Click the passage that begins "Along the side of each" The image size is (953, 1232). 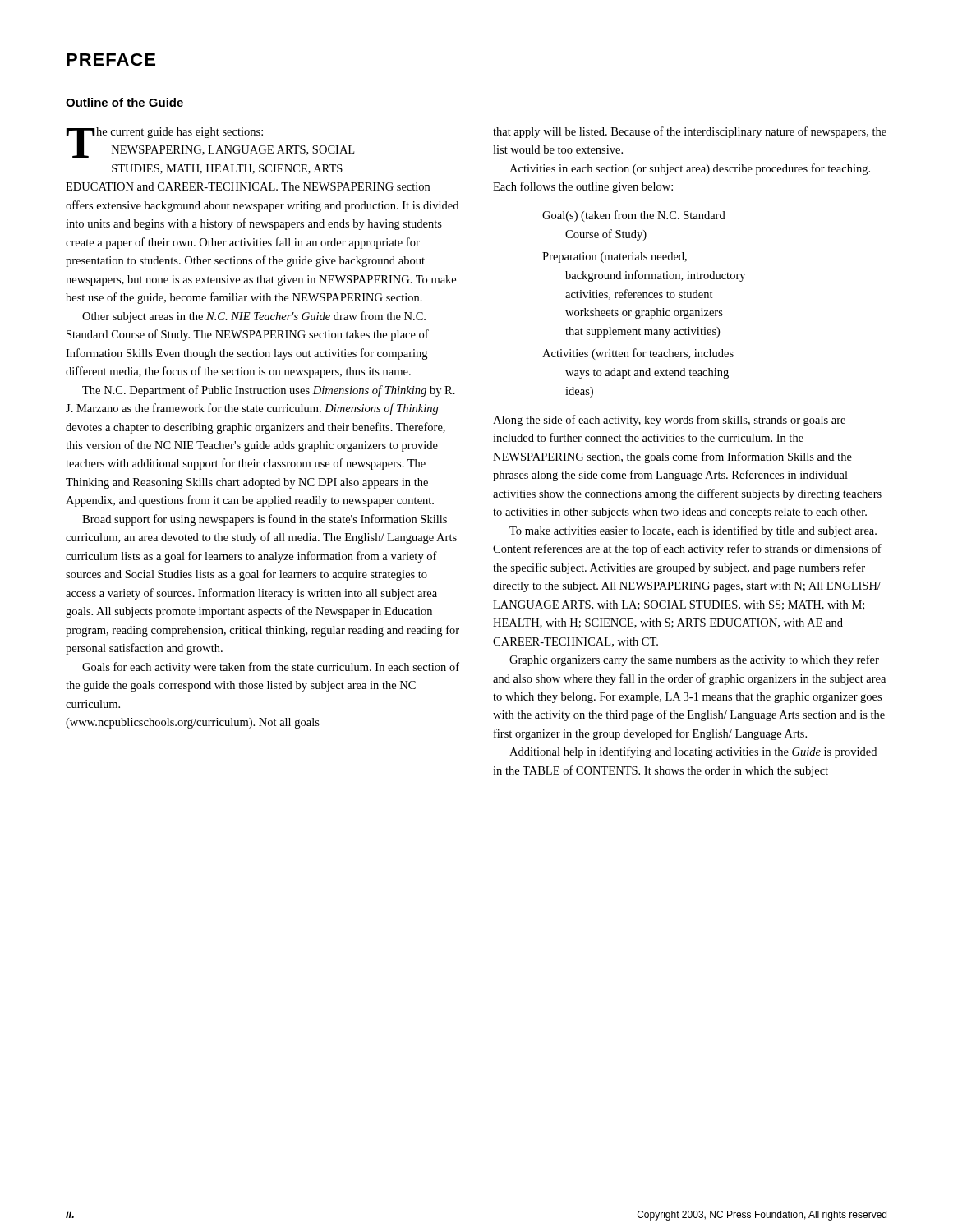point(690,595)
